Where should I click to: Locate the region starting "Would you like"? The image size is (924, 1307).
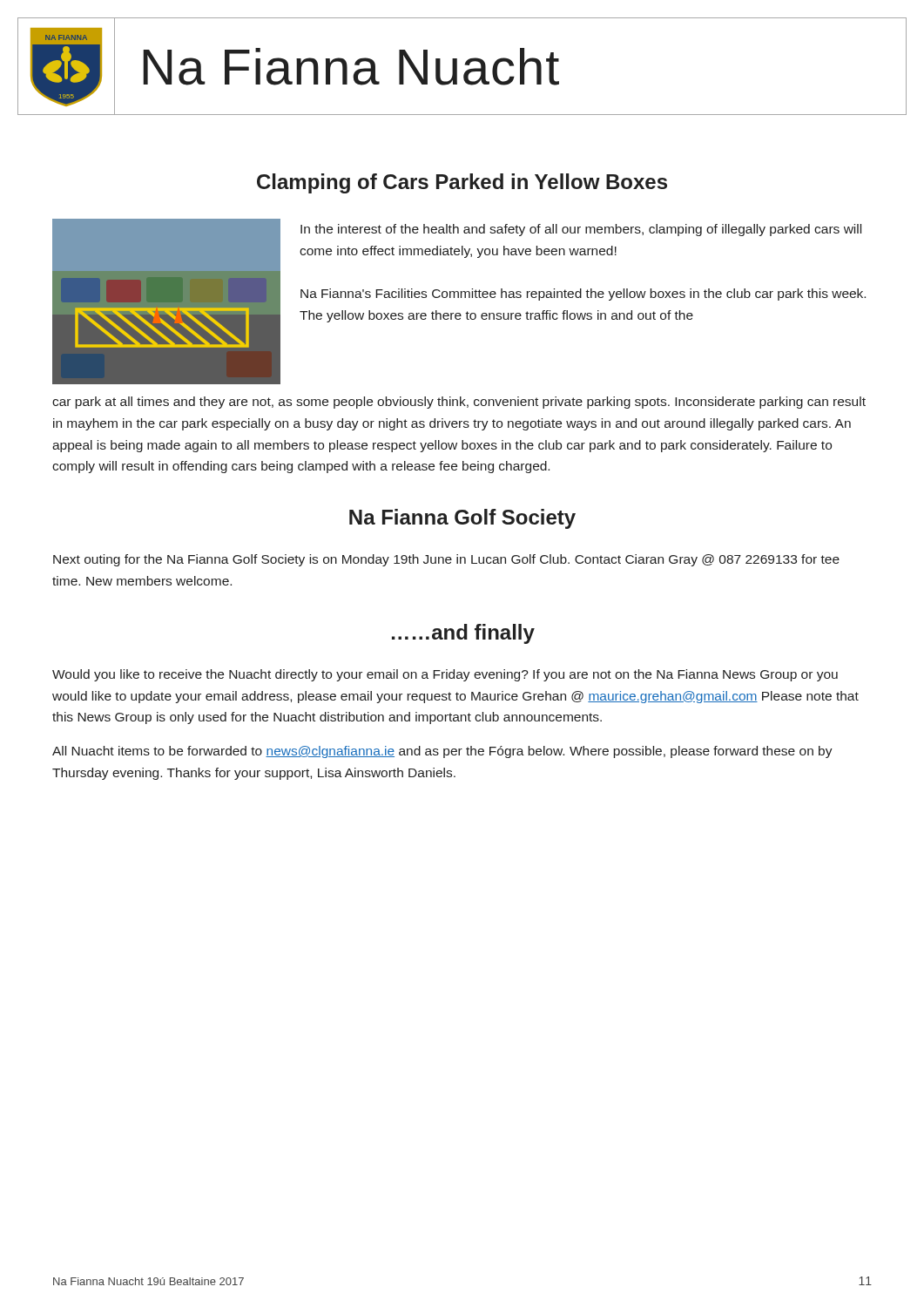[x=455, y=695]
